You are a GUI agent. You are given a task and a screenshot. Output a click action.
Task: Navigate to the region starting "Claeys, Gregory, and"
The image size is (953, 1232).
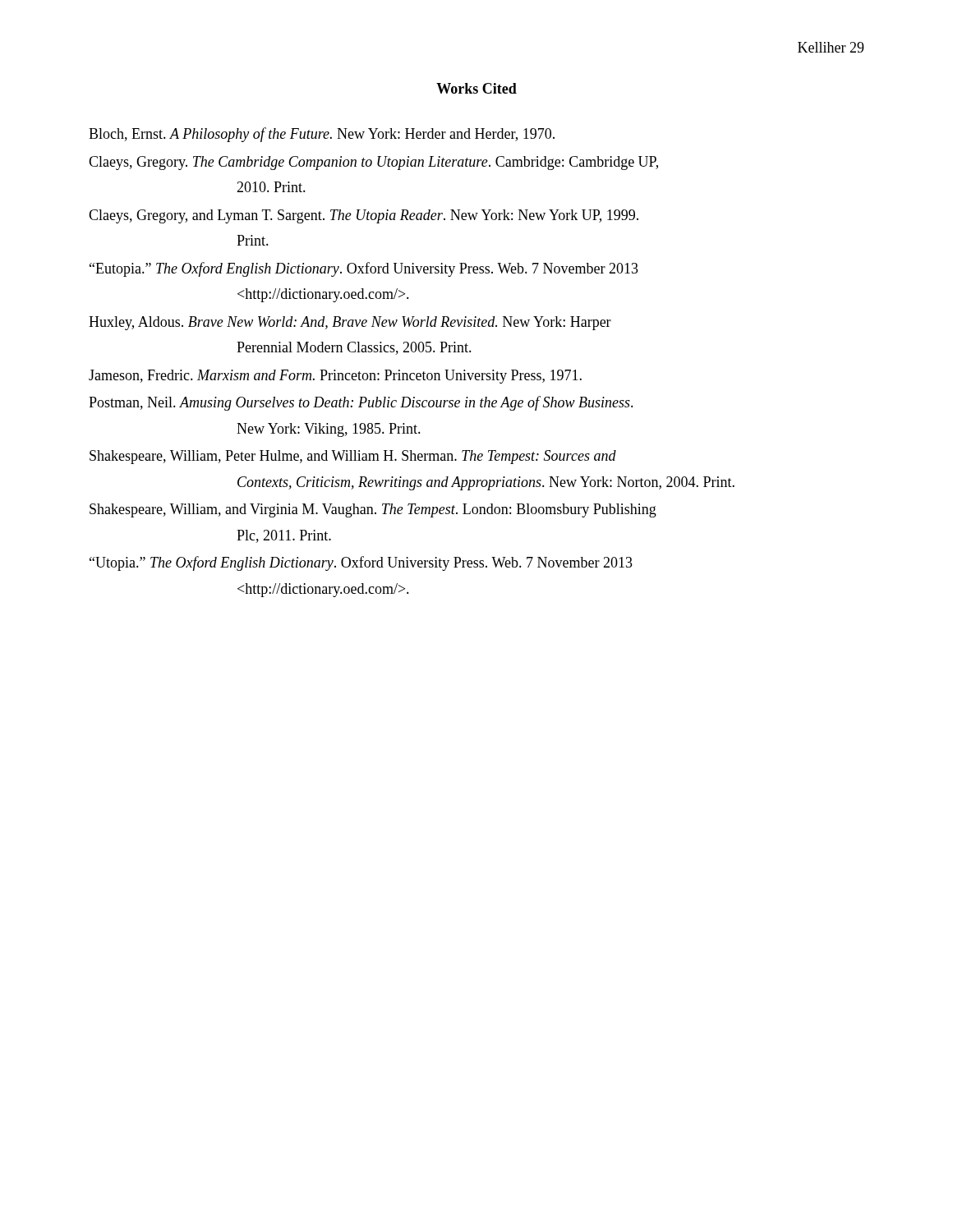364,228
